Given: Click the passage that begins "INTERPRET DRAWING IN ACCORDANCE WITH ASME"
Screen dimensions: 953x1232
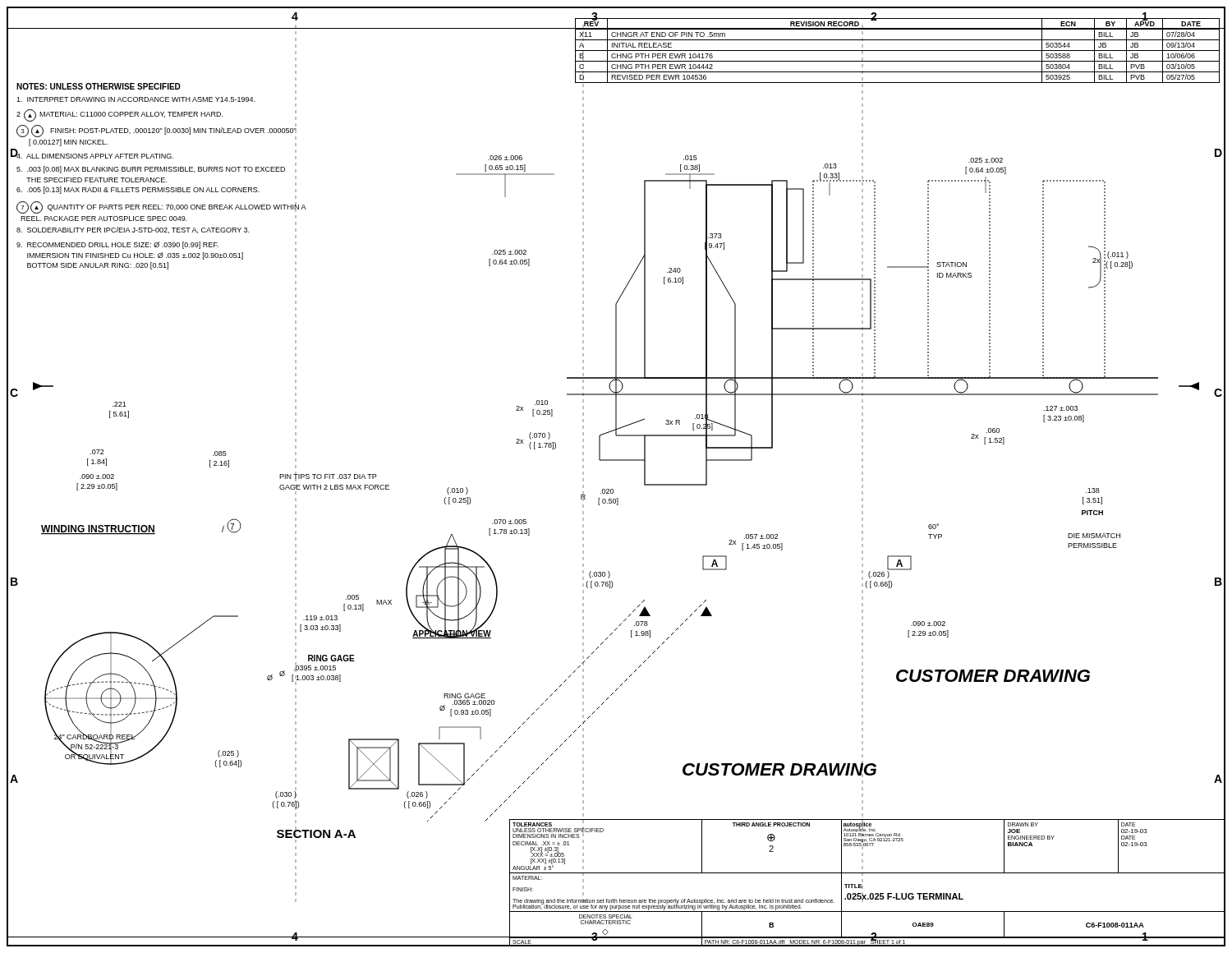Looking at the screenshot, I should tap(136, 99).
